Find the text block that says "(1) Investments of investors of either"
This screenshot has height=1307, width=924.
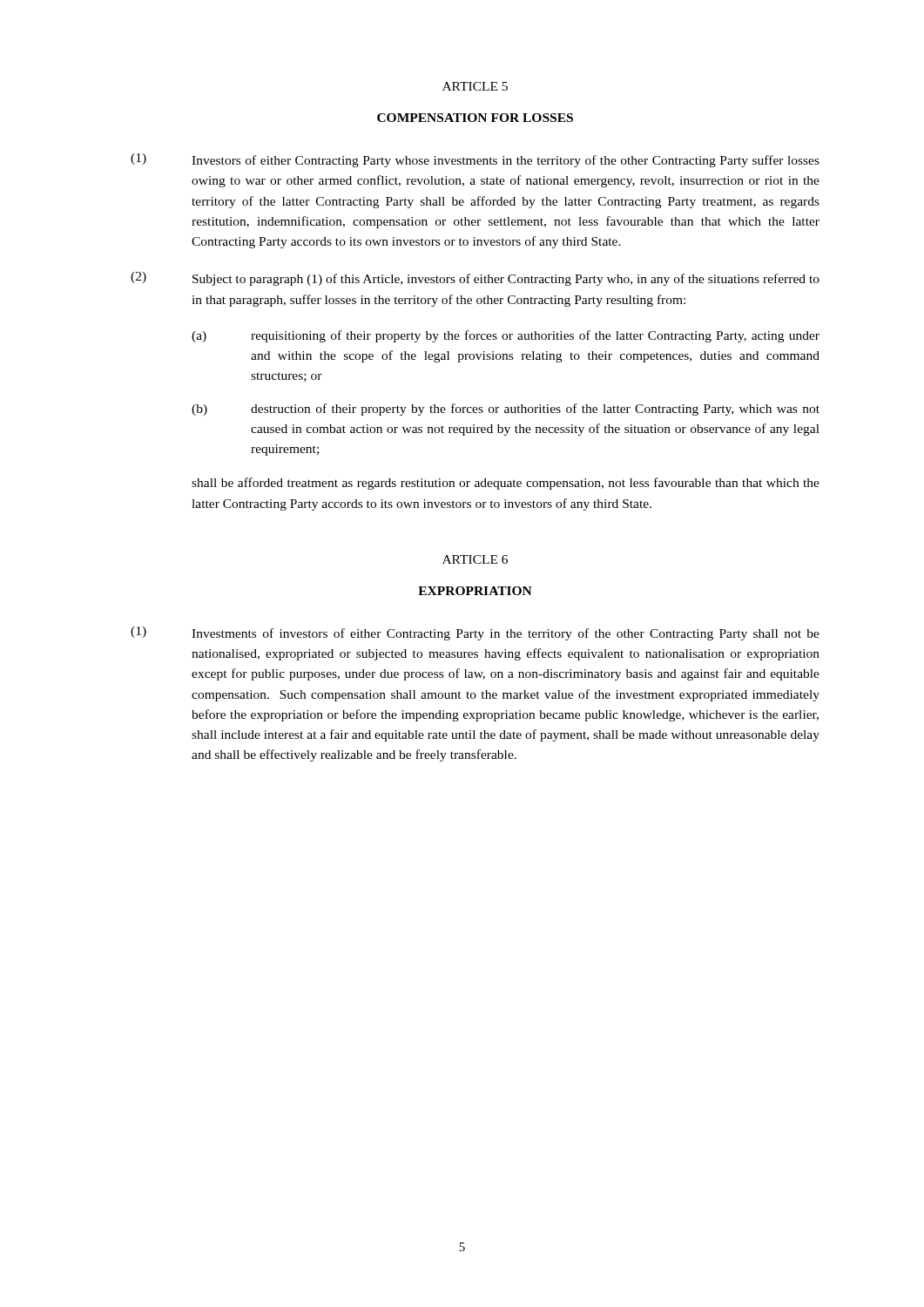475,694
